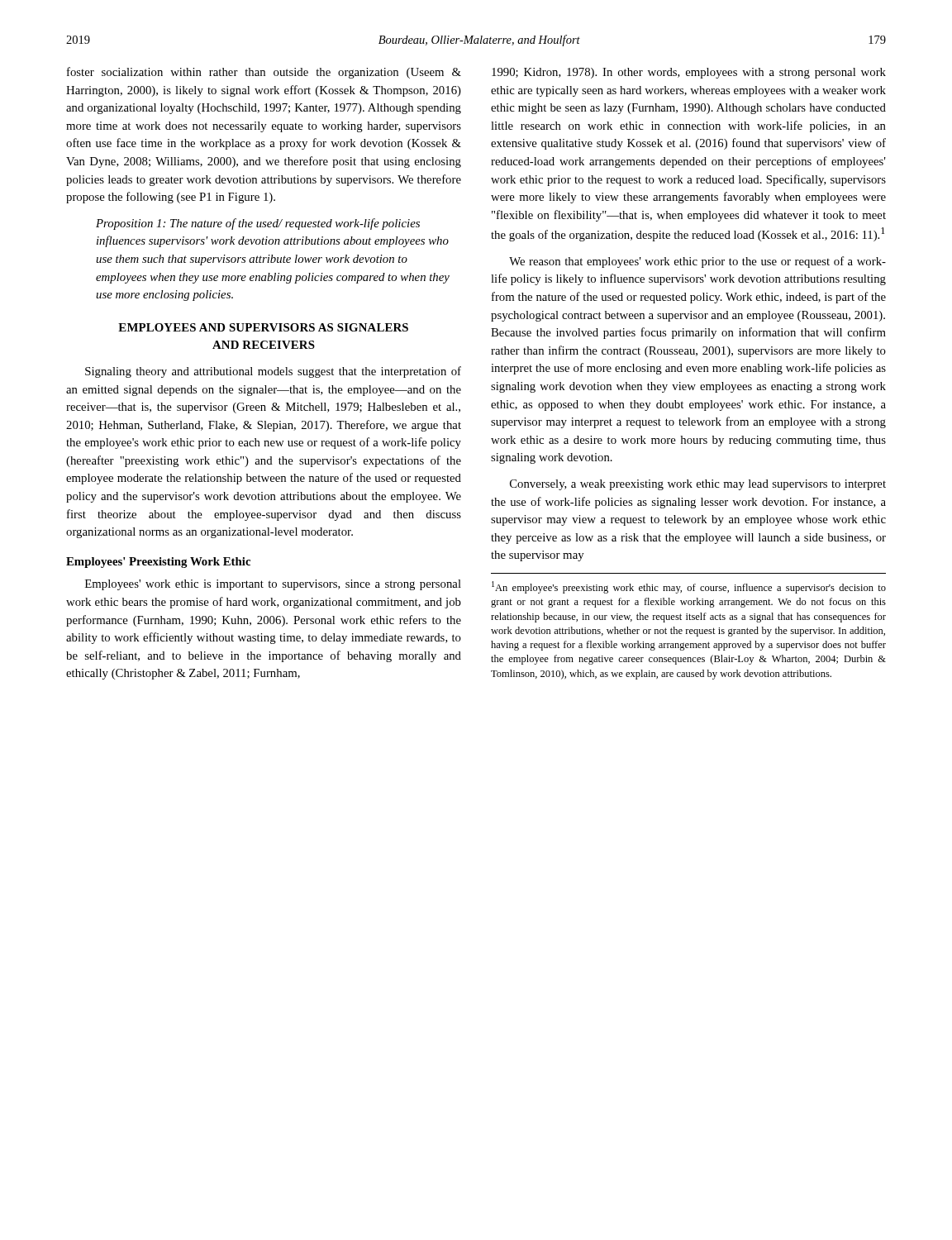Click on the section header containing "EMPLOYEES AND SUPERVISORS AS SIGNALERSAND RECEIVERS"
This screenshot has height=1240, width=952.
(264, 336)
